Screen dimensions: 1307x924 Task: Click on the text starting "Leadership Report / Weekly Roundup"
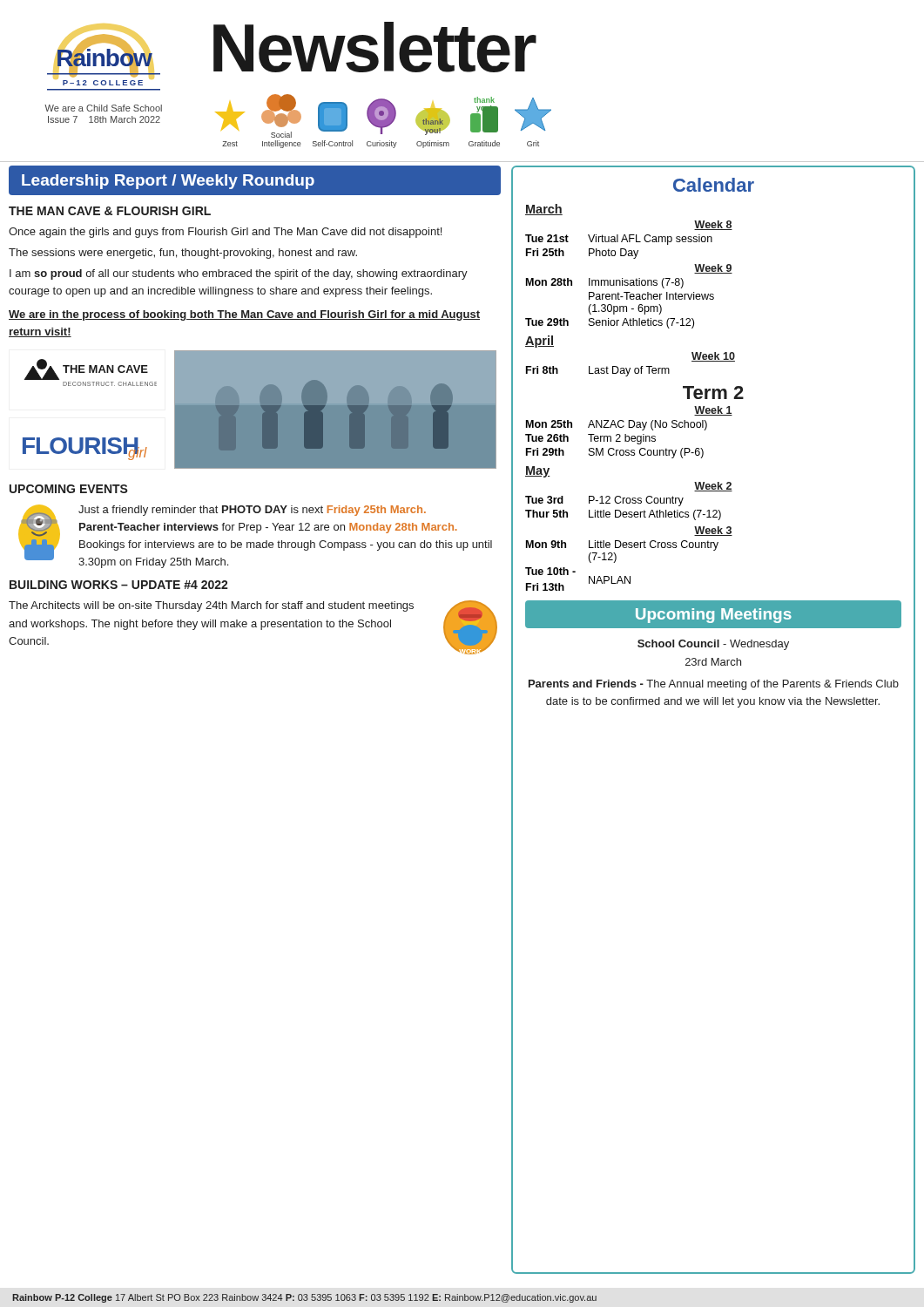coord(168,180)
